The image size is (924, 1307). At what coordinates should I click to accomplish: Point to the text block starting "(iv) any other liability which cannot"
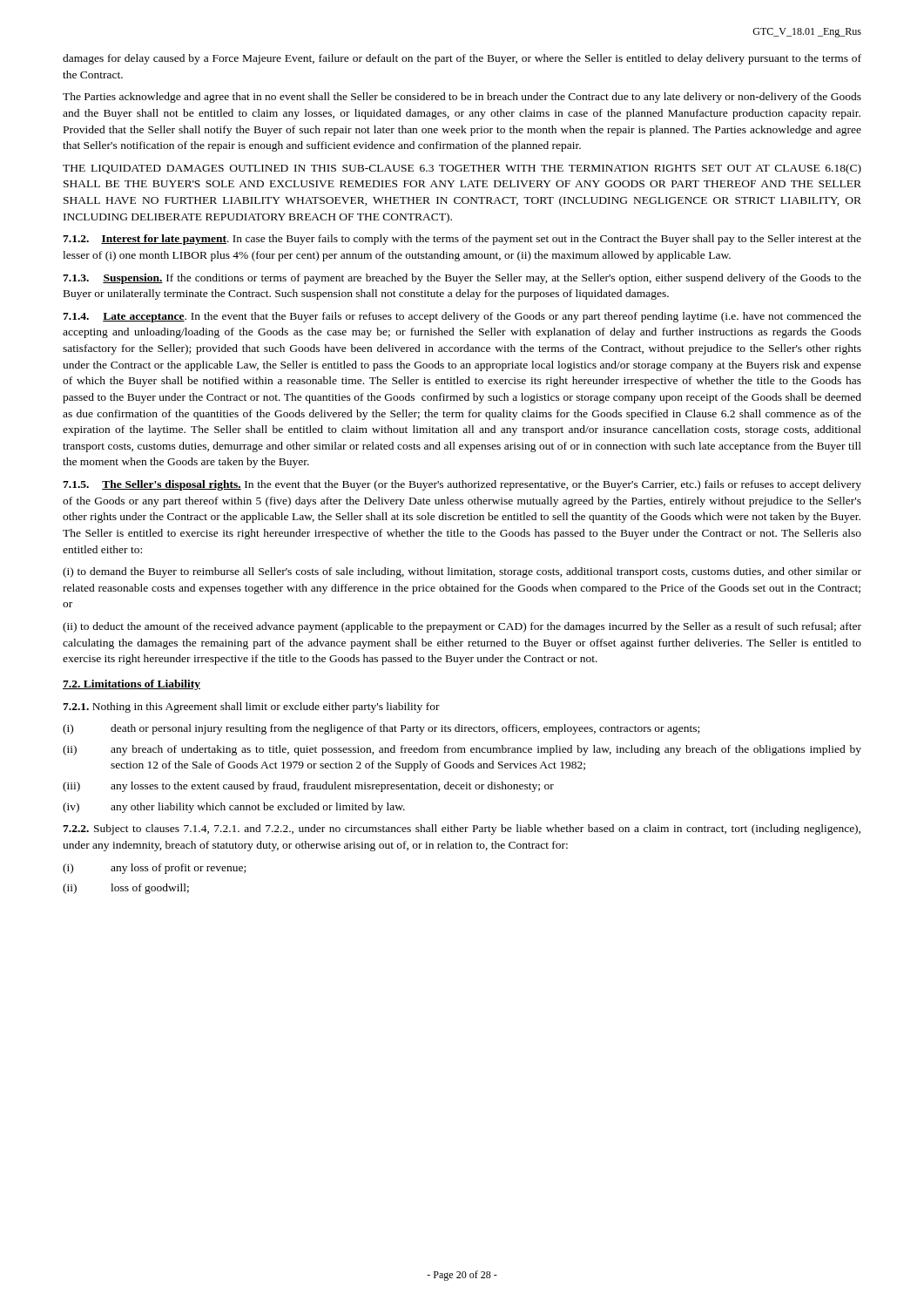click(234, 808)
